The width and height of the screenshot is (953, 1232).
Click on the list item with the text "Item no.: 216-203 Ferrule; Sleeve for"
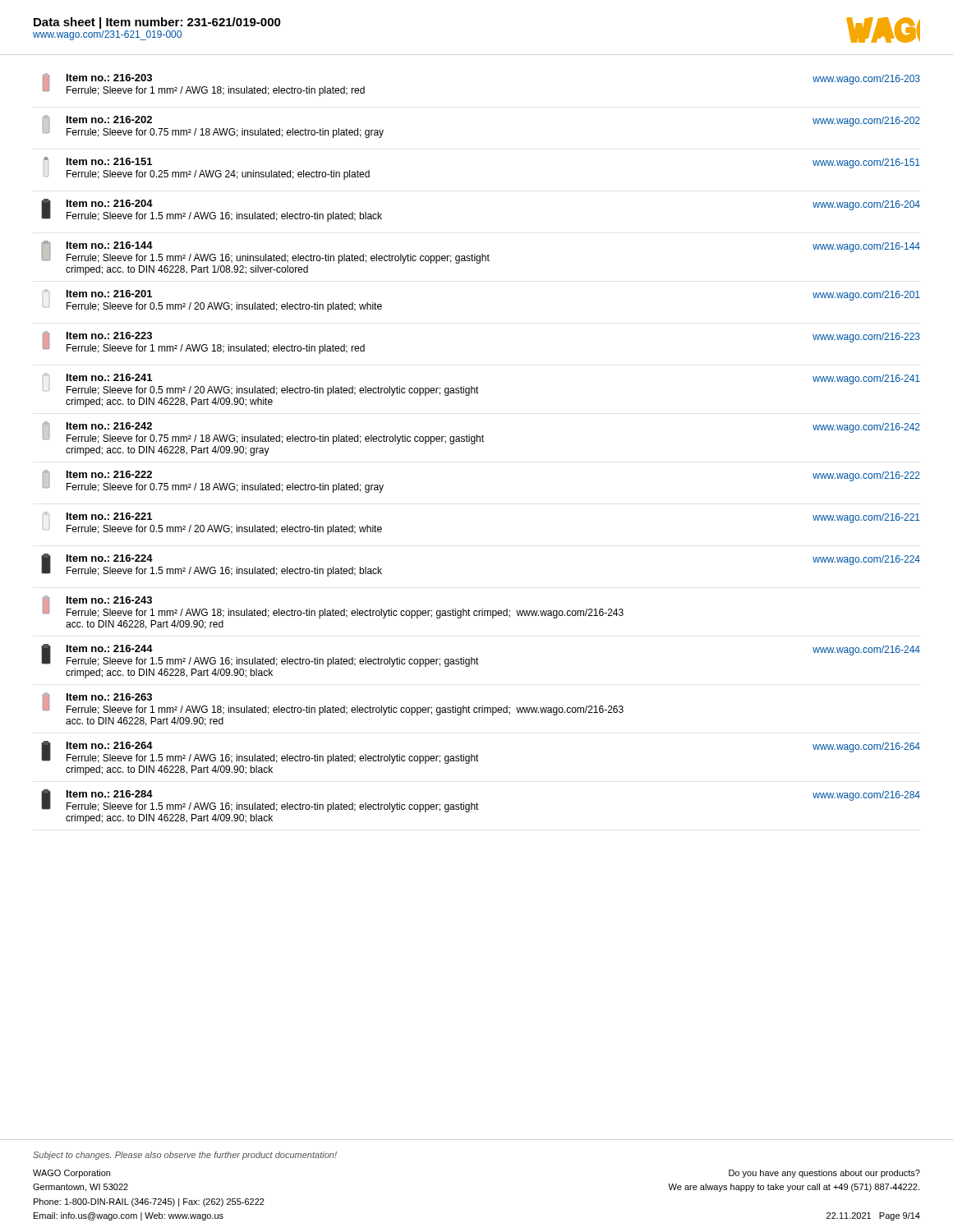coord(122,81)
